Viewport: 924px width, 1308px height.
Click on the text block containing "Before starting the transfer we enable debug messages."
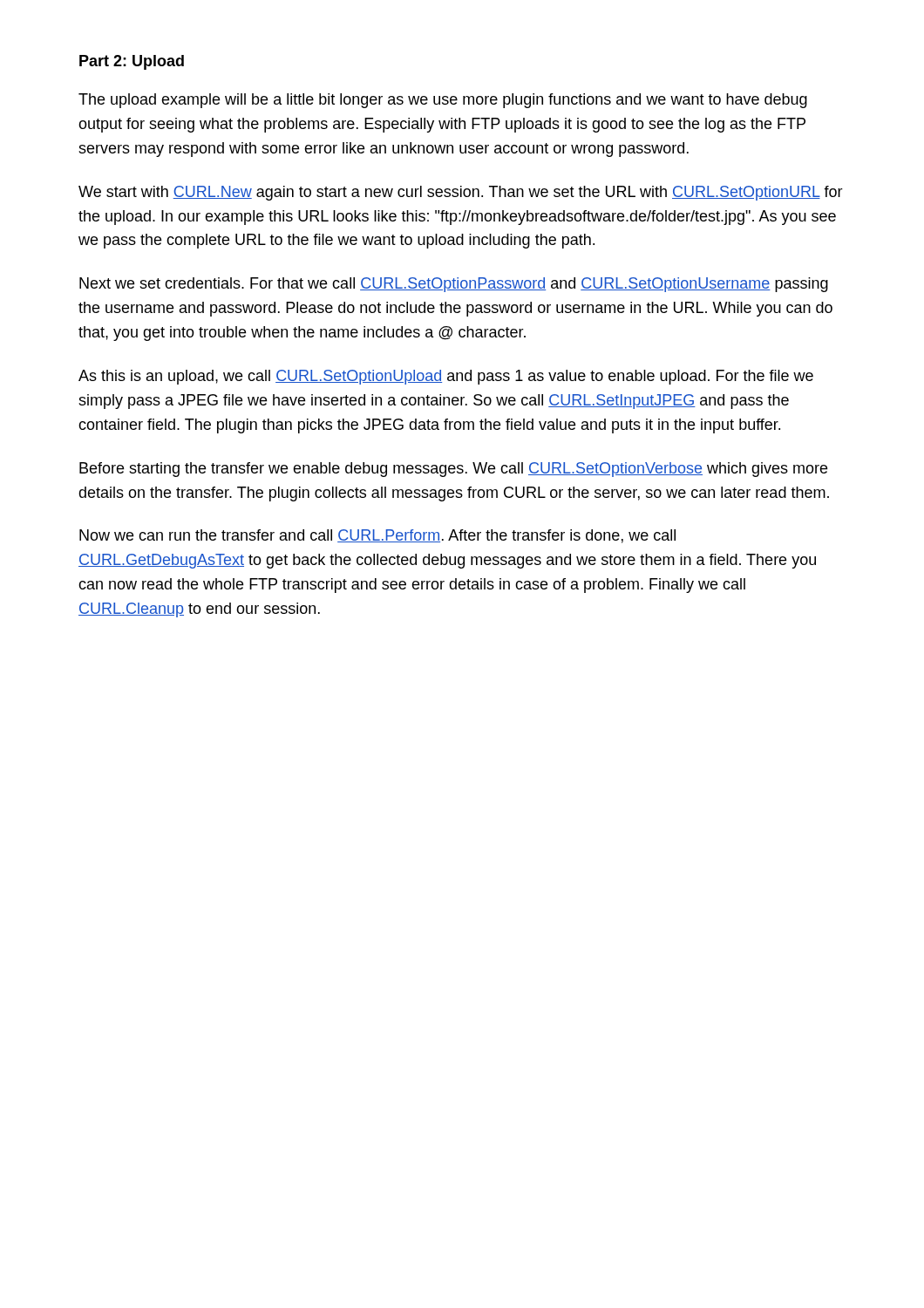[454, 480]
